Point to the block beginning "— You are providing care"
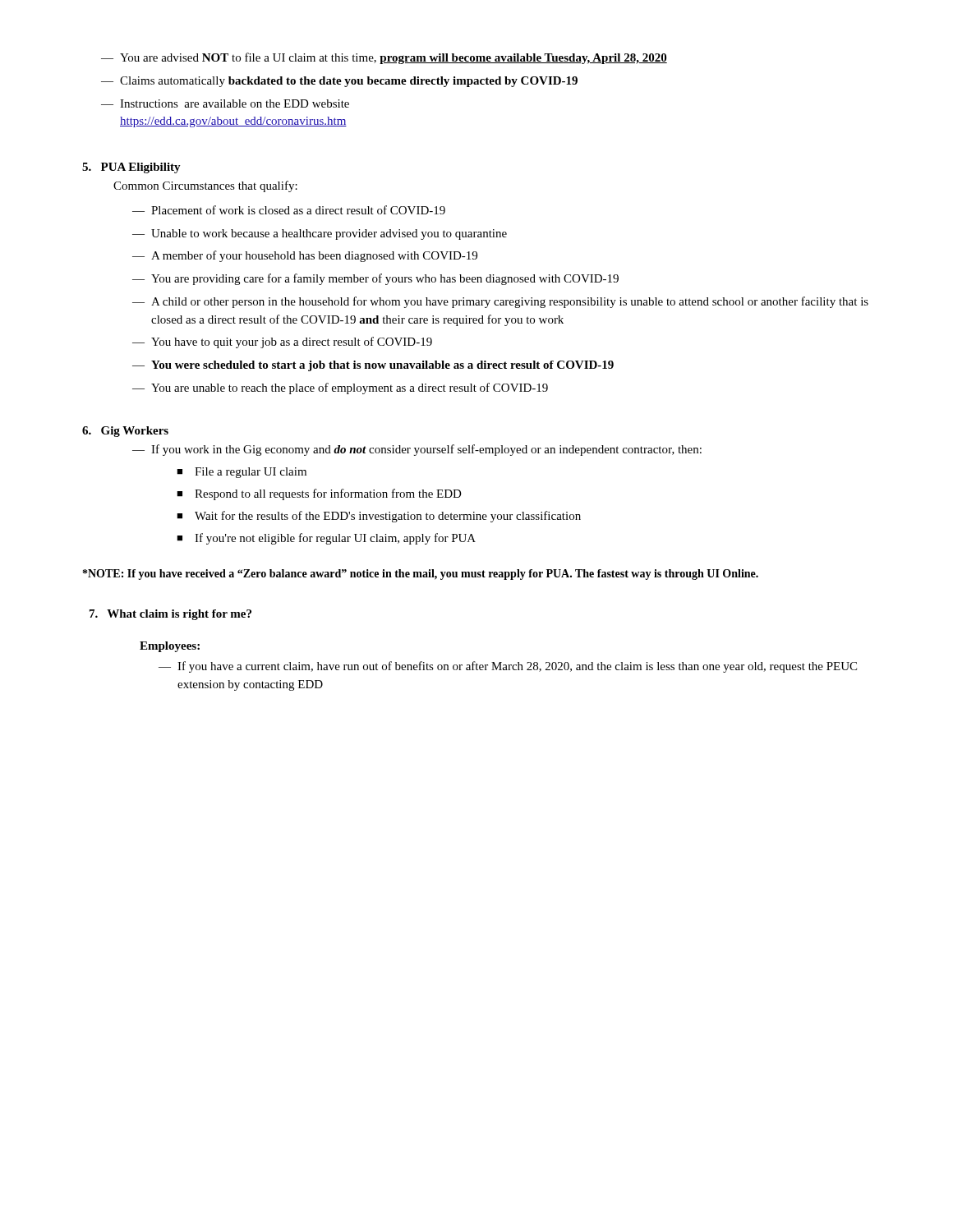The image size is (953, 1232). click(492, 279)
